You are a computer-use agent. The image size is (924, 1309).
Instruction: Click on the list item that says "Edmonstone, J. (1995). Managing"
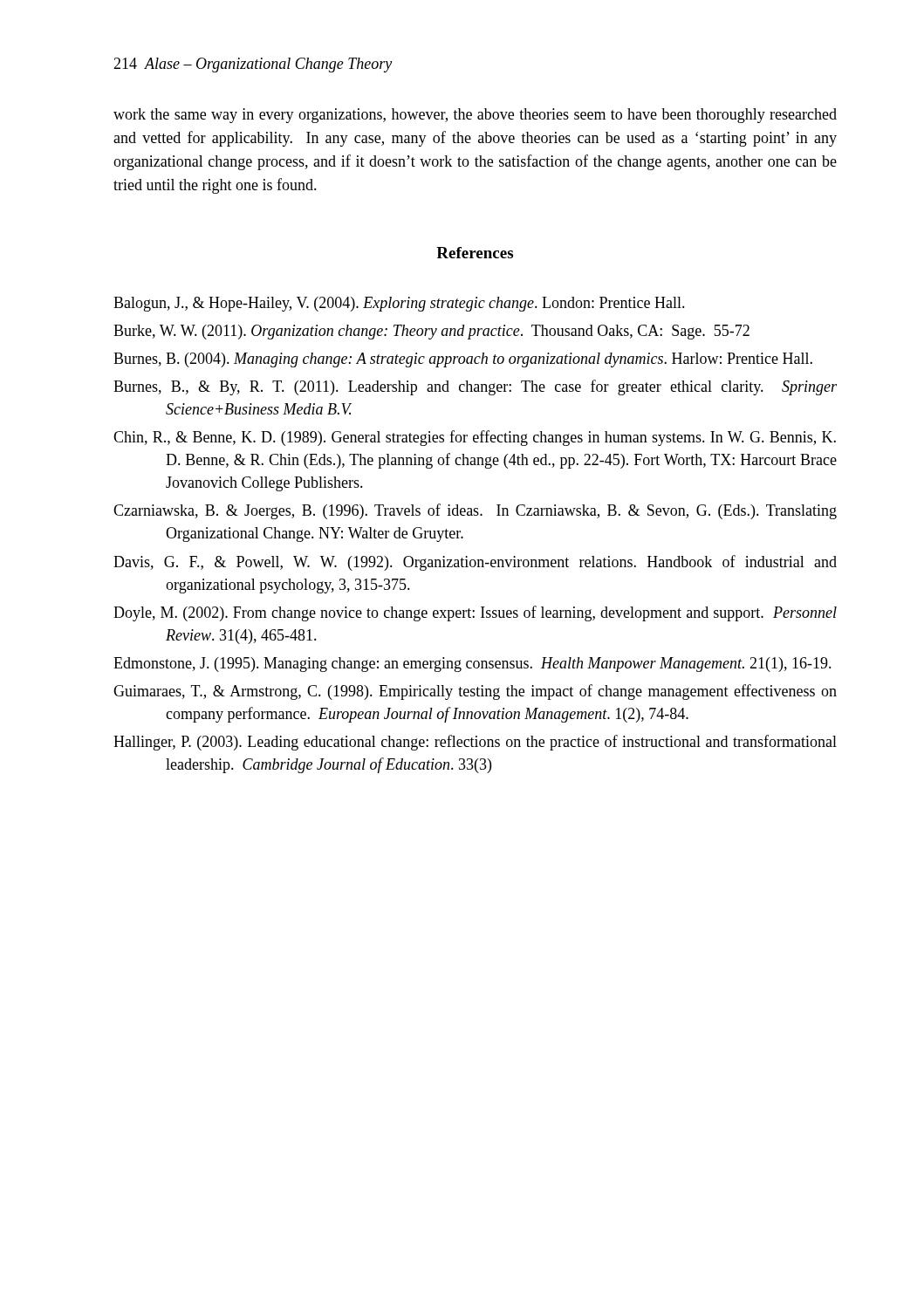tap(473, 663)
